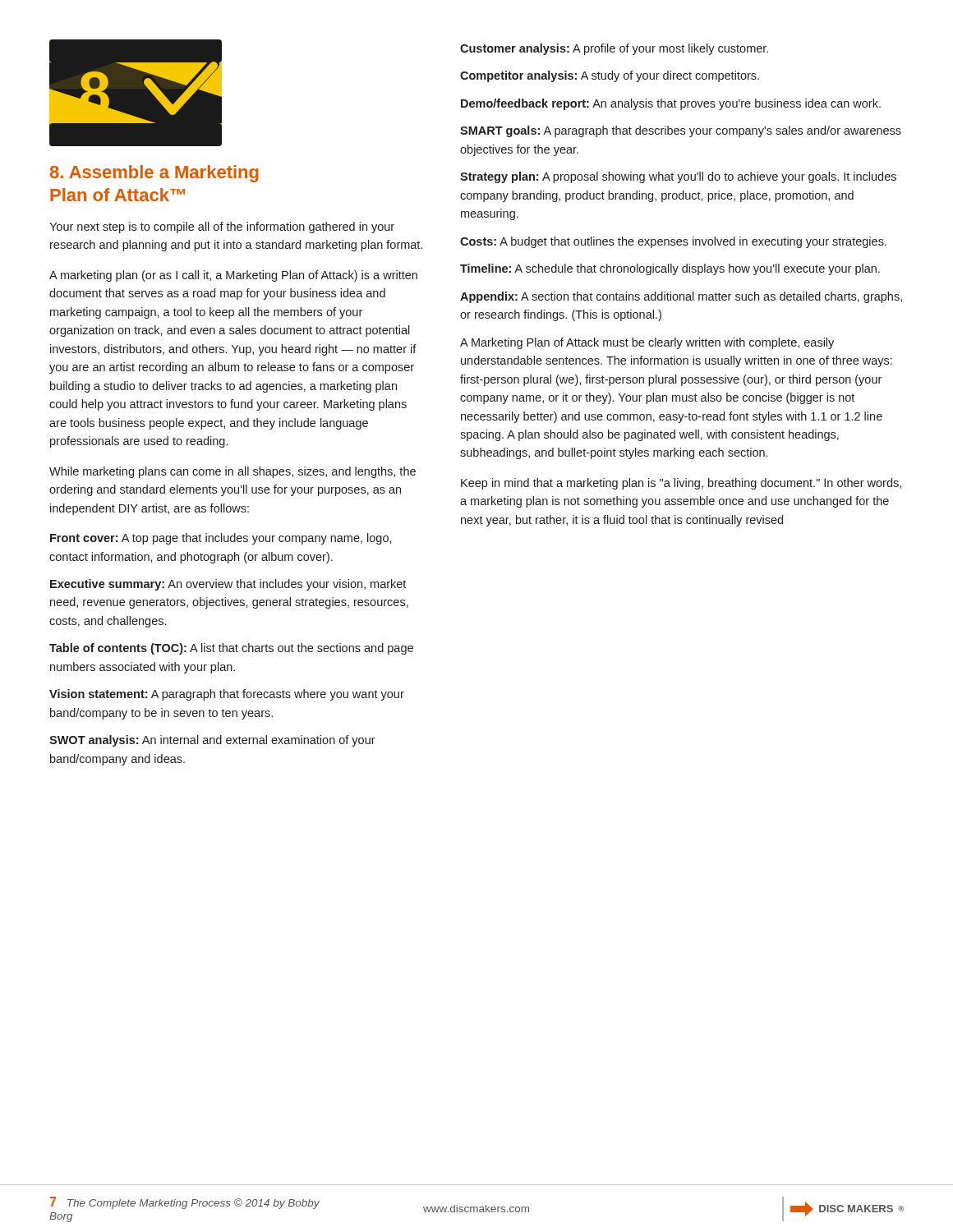Select the region starting "Competitor analysis: A study of your"
The width and height of the screenshot is (953, 1232).
(610, 76)
